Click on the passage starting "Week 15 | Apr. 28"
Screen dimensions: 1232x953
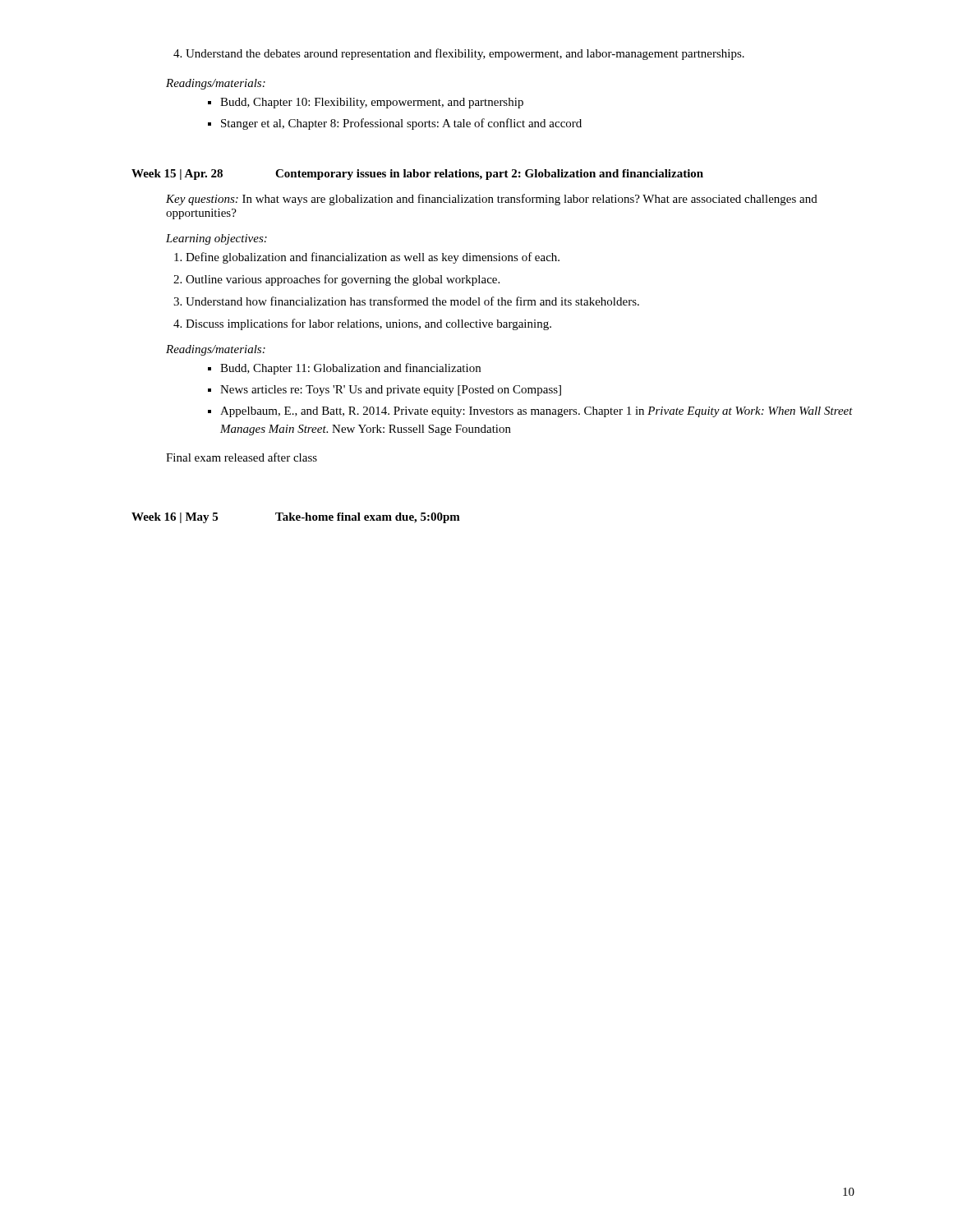(x=493, y=174)
